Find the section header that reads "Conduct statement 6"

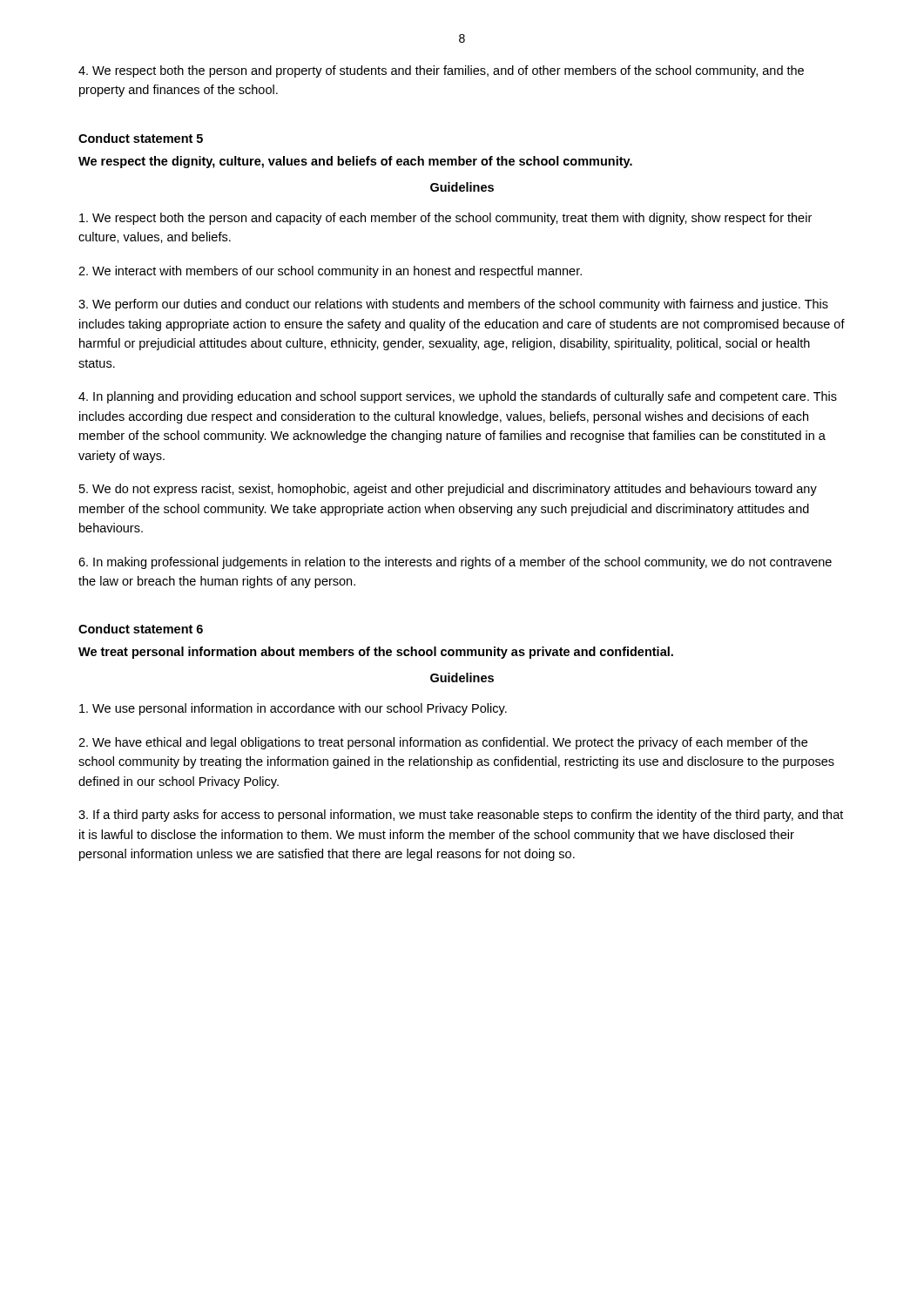tap(141, 630)
